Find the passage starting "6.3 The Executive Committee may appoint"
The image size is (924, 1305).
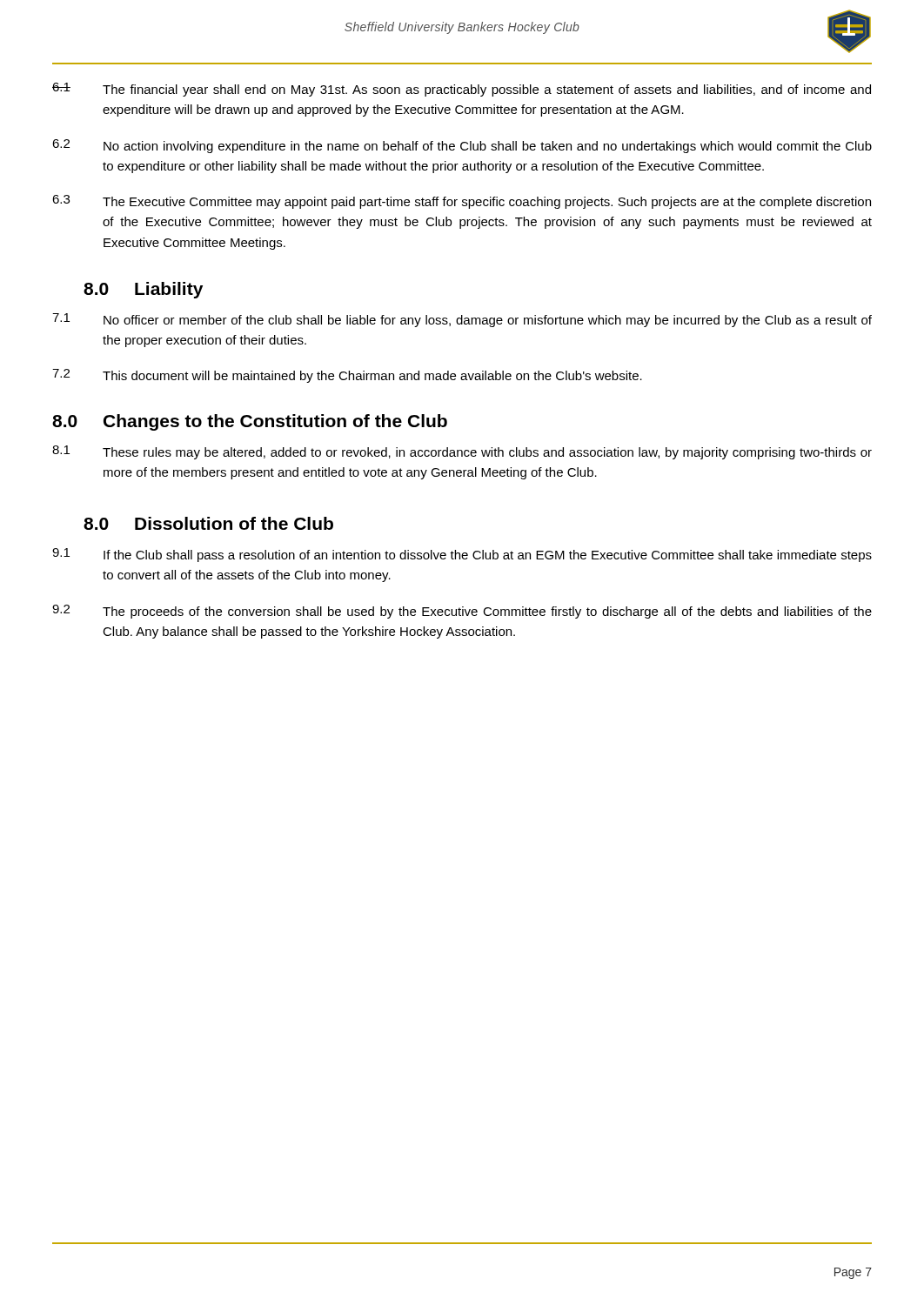462,222
